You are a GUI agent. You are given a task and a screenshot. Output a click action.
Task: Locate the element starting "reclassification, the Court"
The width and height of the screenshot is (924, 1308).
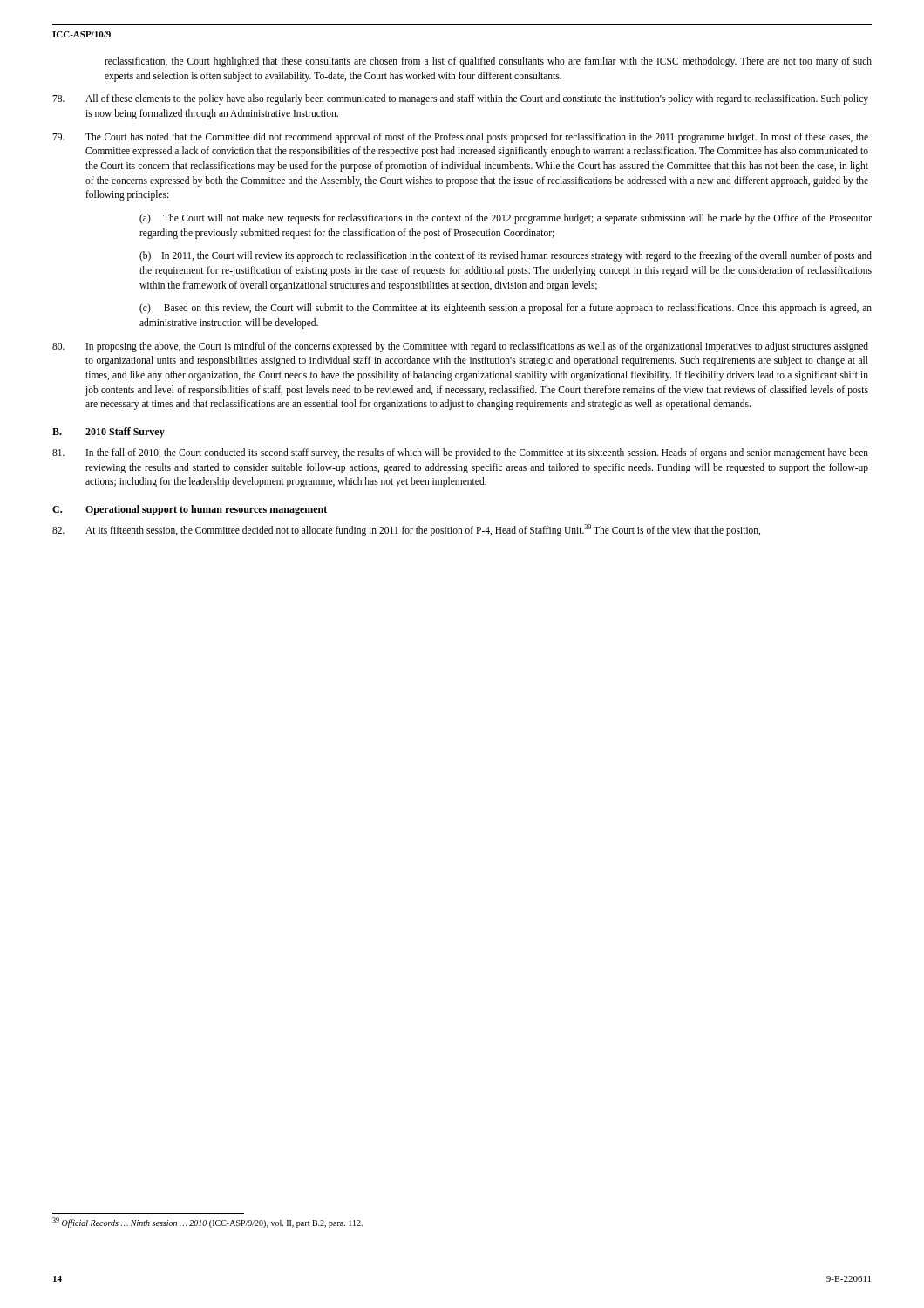tap(488, 69)
